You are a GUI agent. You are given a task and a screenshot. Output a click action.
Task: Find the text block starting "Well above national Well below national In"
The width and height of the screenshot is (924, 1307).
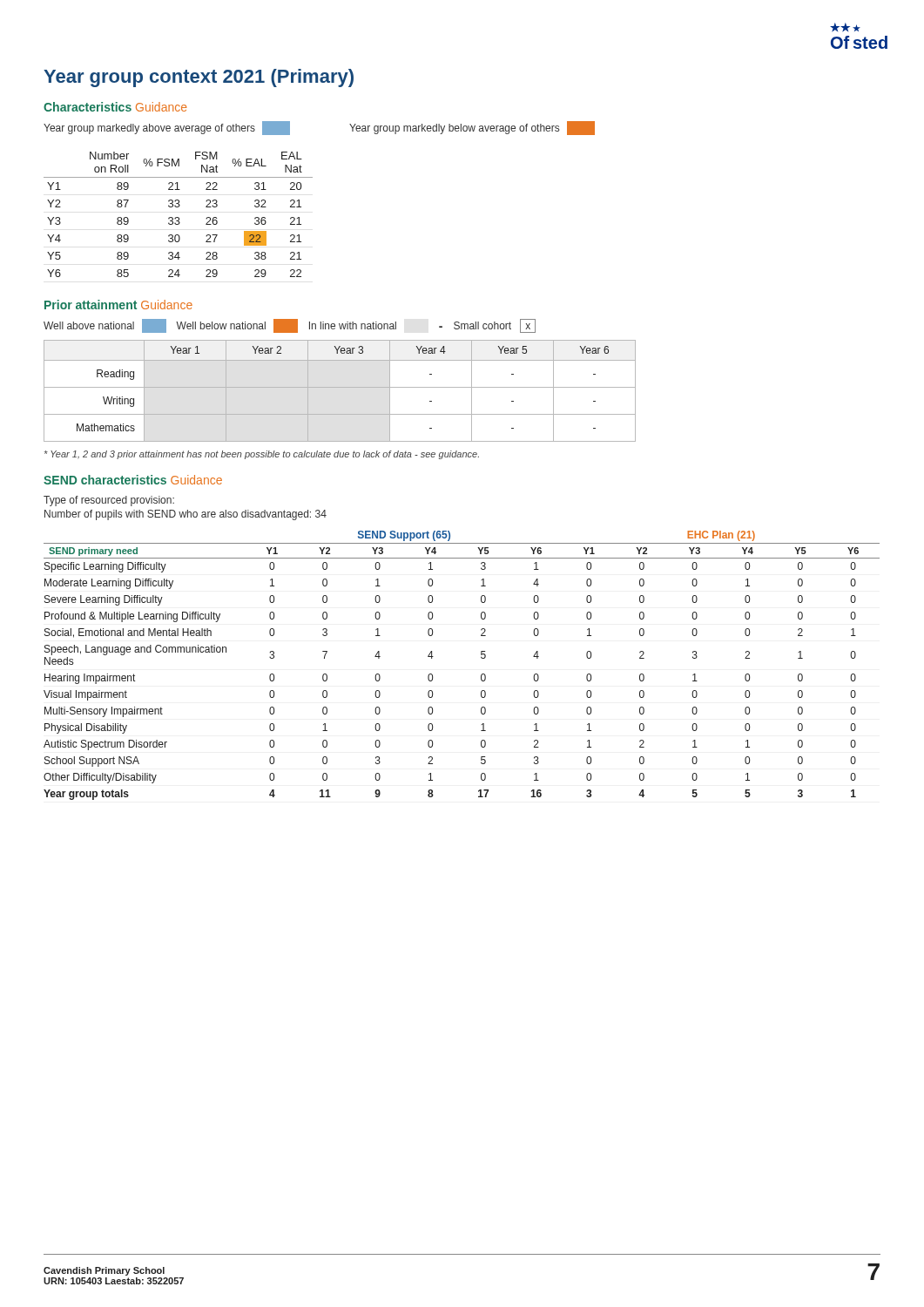click(290, 326)
